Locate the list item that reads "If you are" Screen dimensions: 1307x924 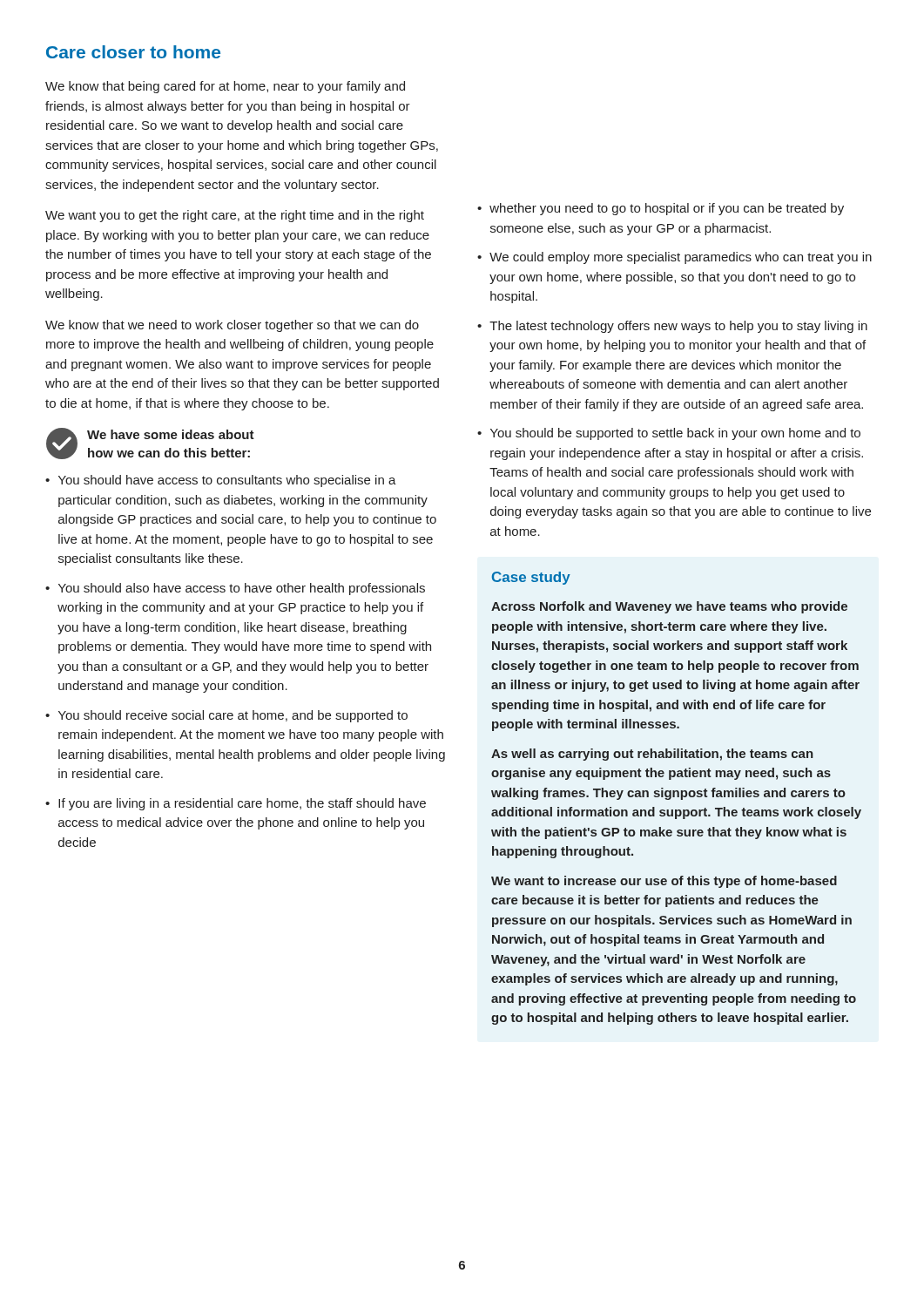click(242, 822)
